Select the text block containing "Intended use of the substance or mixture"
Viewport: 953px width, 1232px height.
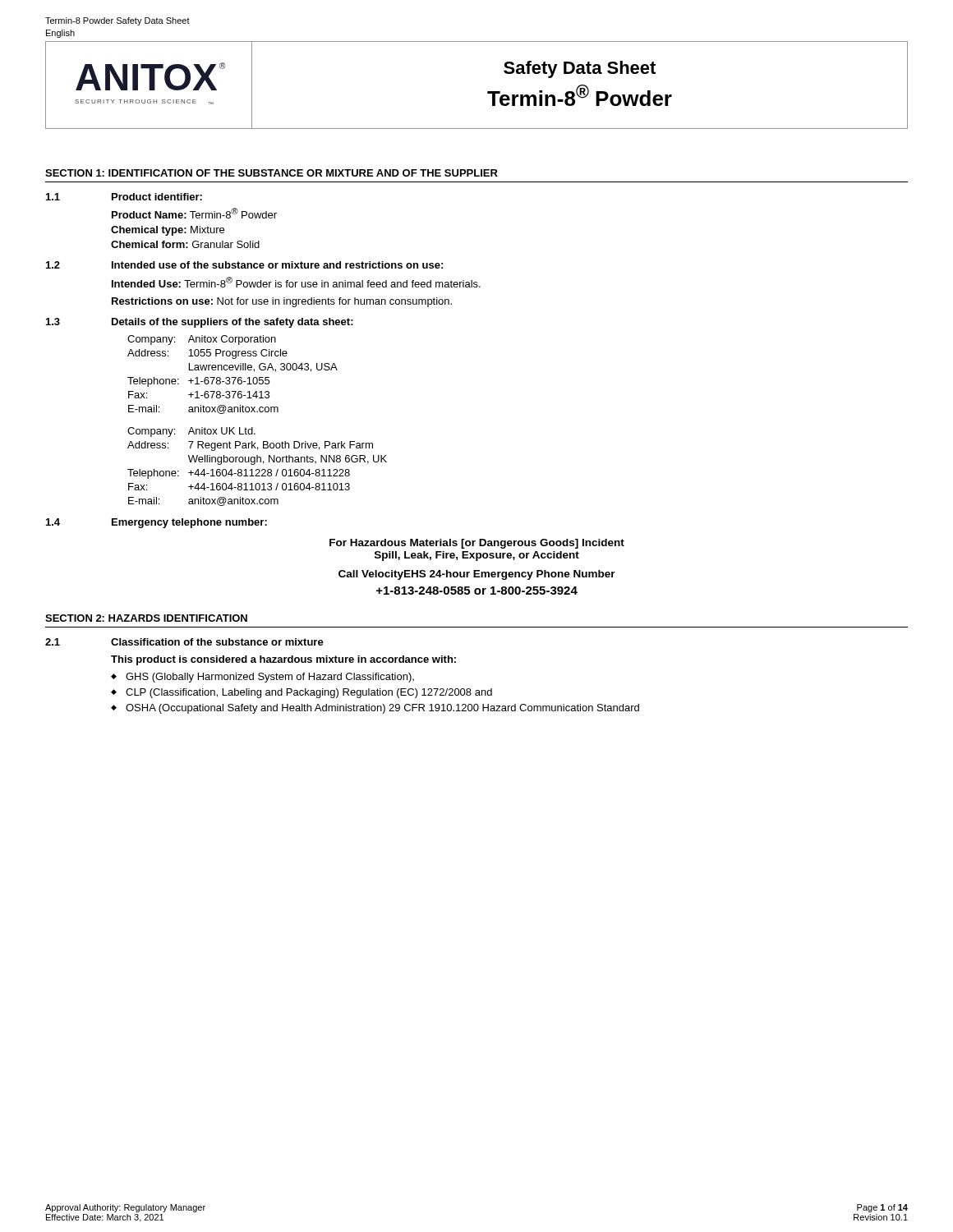click(x=277, y=265)
